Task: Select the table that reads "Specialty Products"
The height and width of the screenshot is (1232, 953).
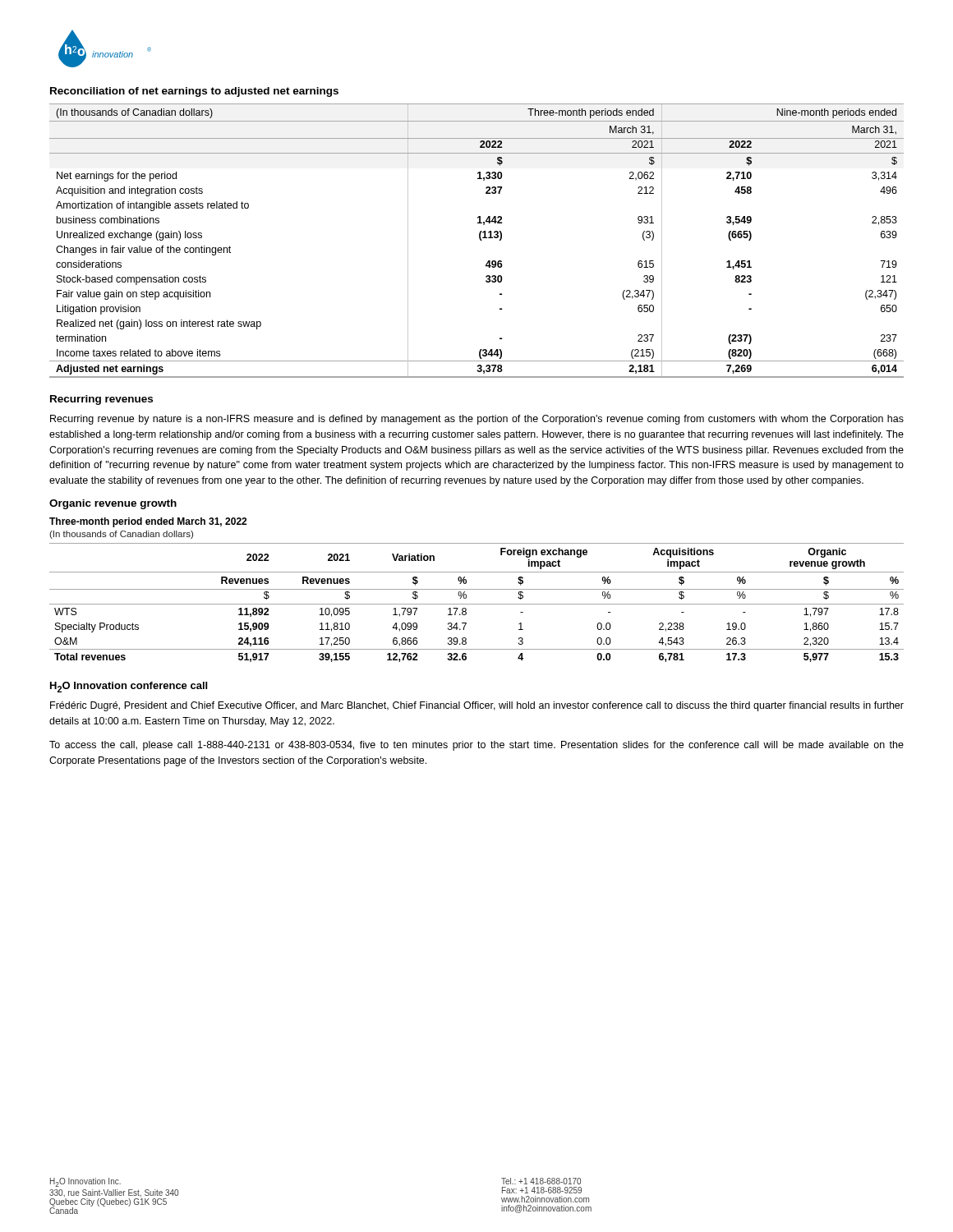Action: [476, 603]
